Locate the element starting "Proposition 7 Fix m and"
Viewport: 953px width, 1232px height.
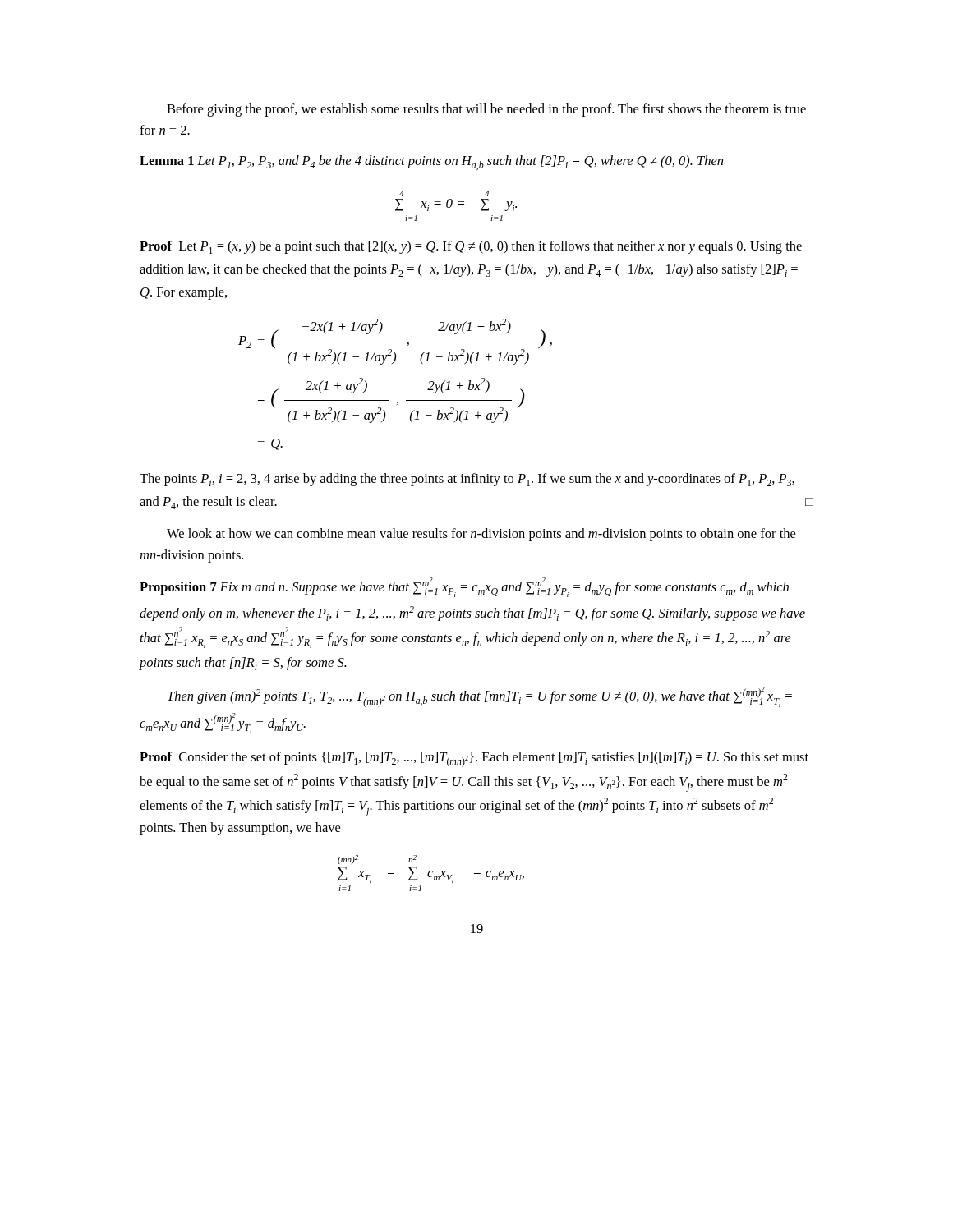(476, 656)
